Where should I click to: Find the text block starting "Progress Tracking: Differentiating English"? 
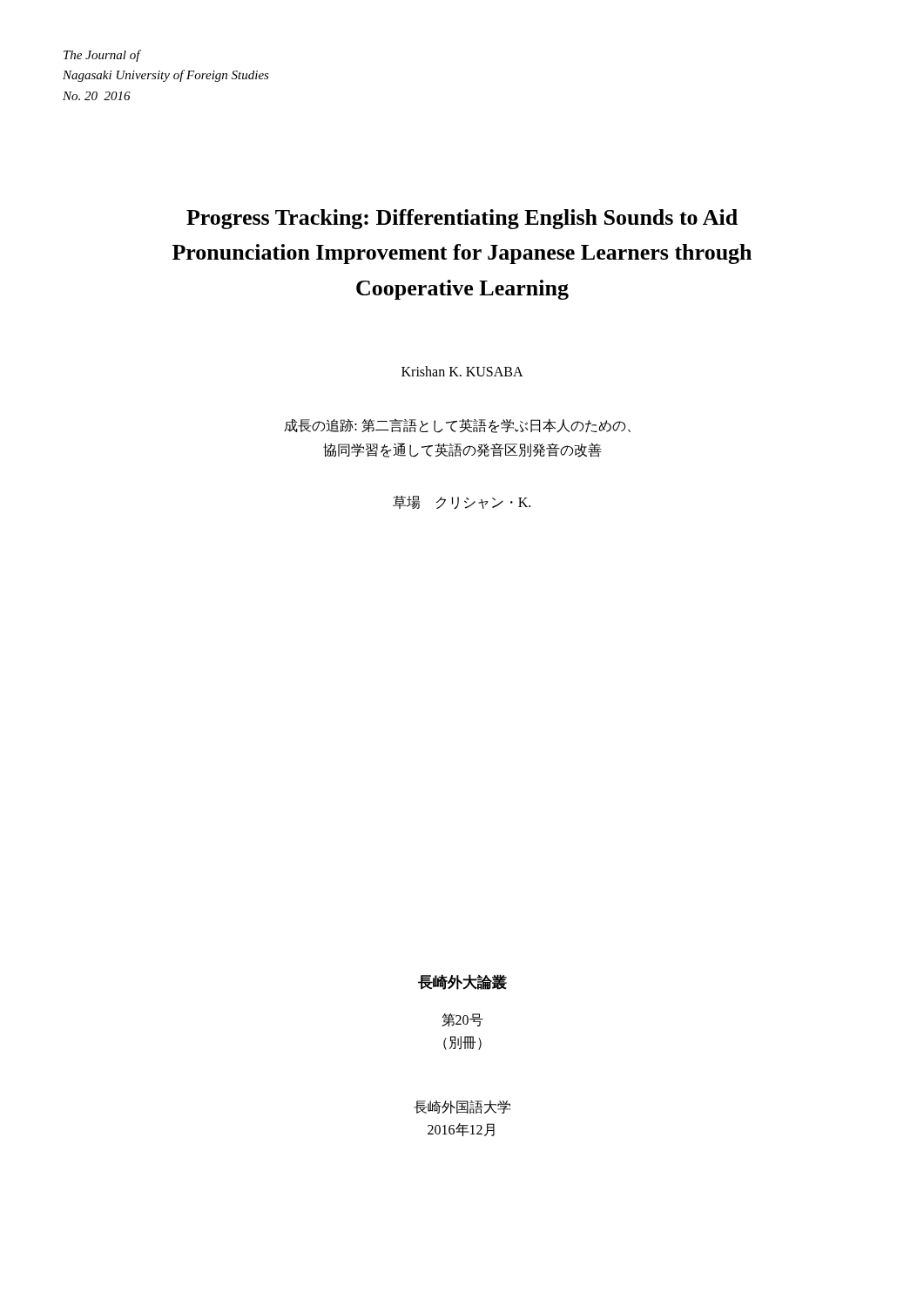pos(462,253)
